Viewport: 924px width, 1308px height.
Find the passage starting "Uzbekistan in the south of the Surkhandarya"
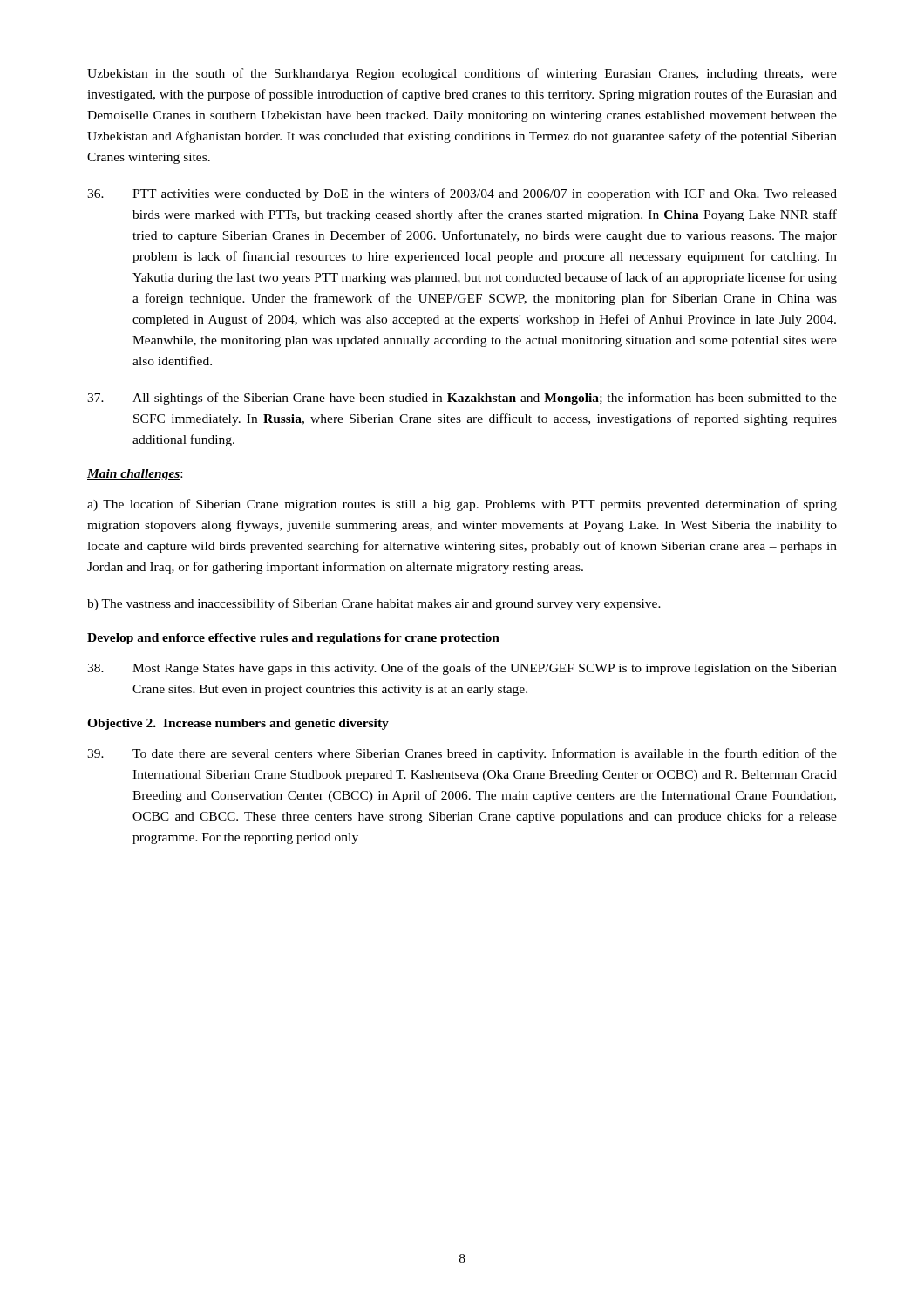coord(462,115)
